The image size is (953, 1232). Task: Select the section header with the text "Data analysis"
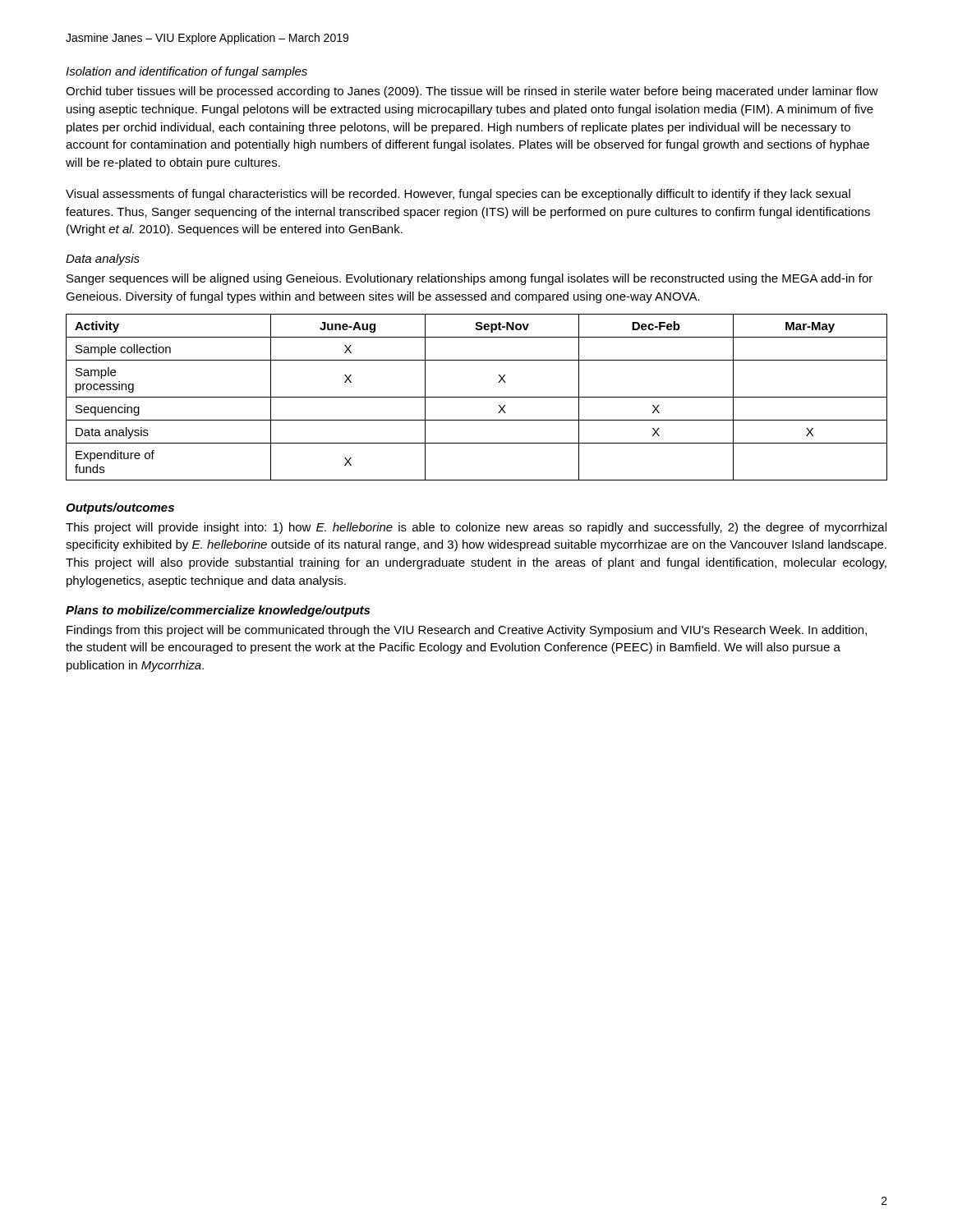103,258
